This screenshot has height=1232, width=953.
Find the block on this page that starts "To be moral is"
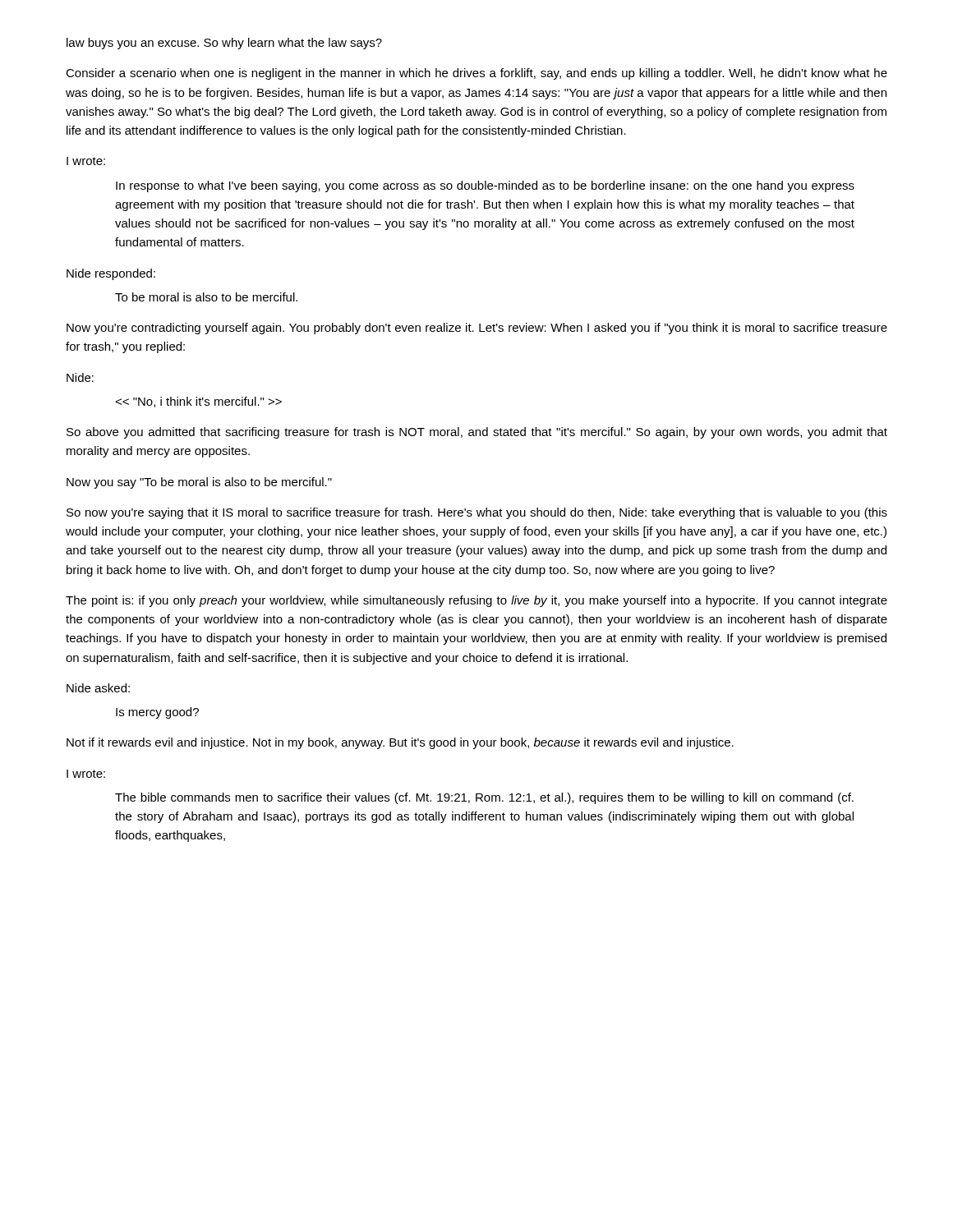(x=207, y=297)
